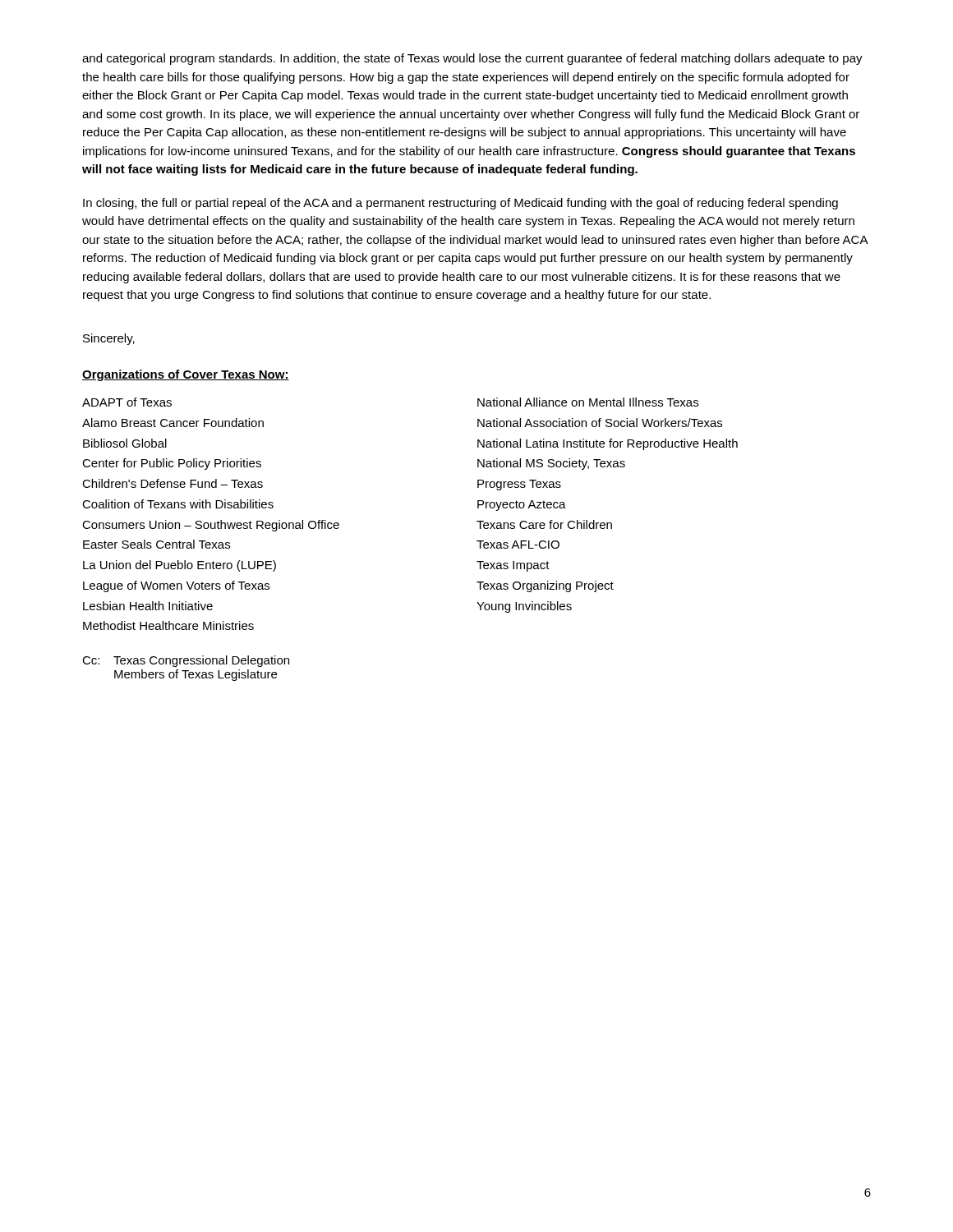
Task: Navigate to the text block starting "Texas Organizing Project"
Action: tap(545, 585)
